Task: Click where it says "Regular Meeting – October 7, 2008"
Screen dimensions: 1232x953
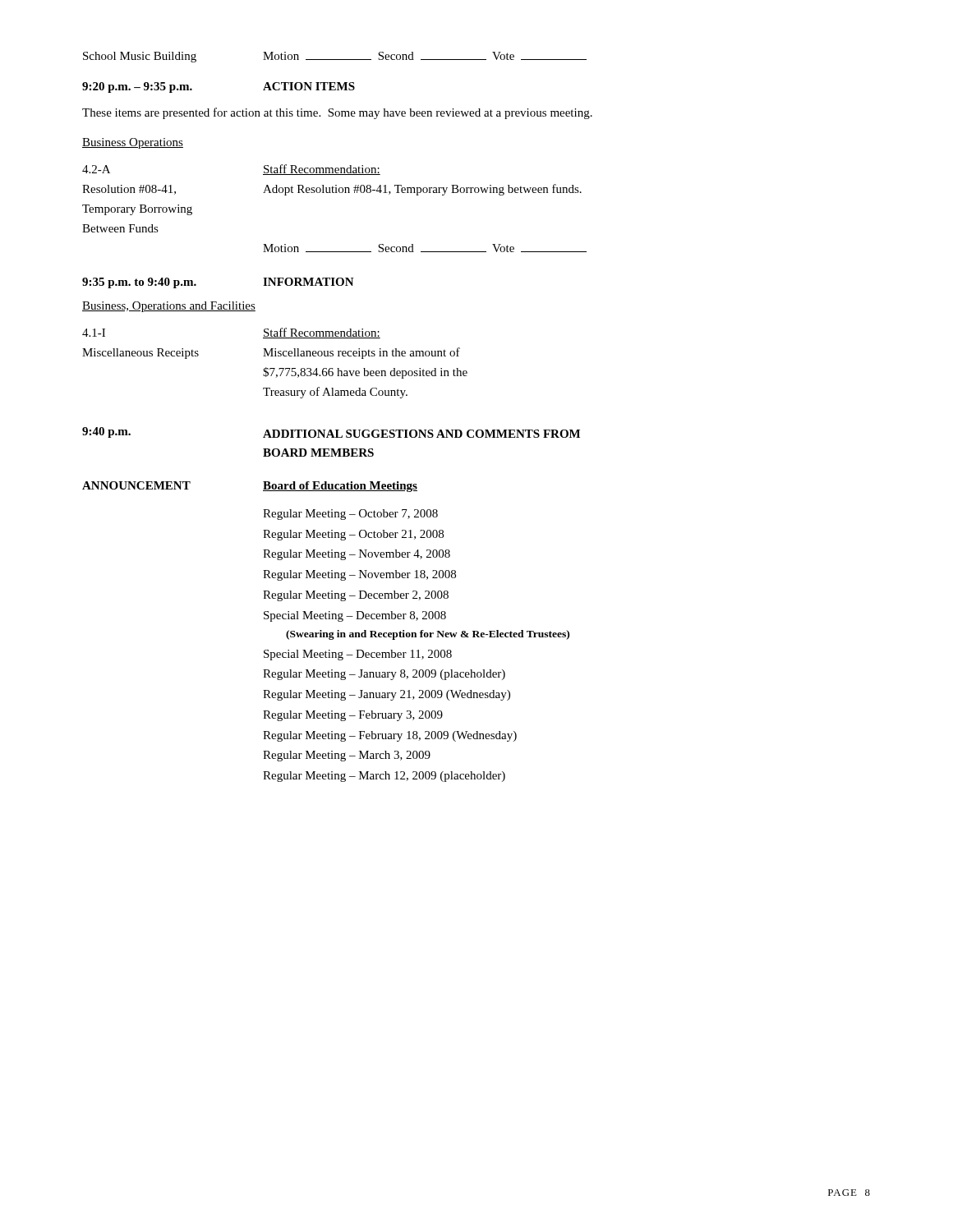Action: (351, 513)
